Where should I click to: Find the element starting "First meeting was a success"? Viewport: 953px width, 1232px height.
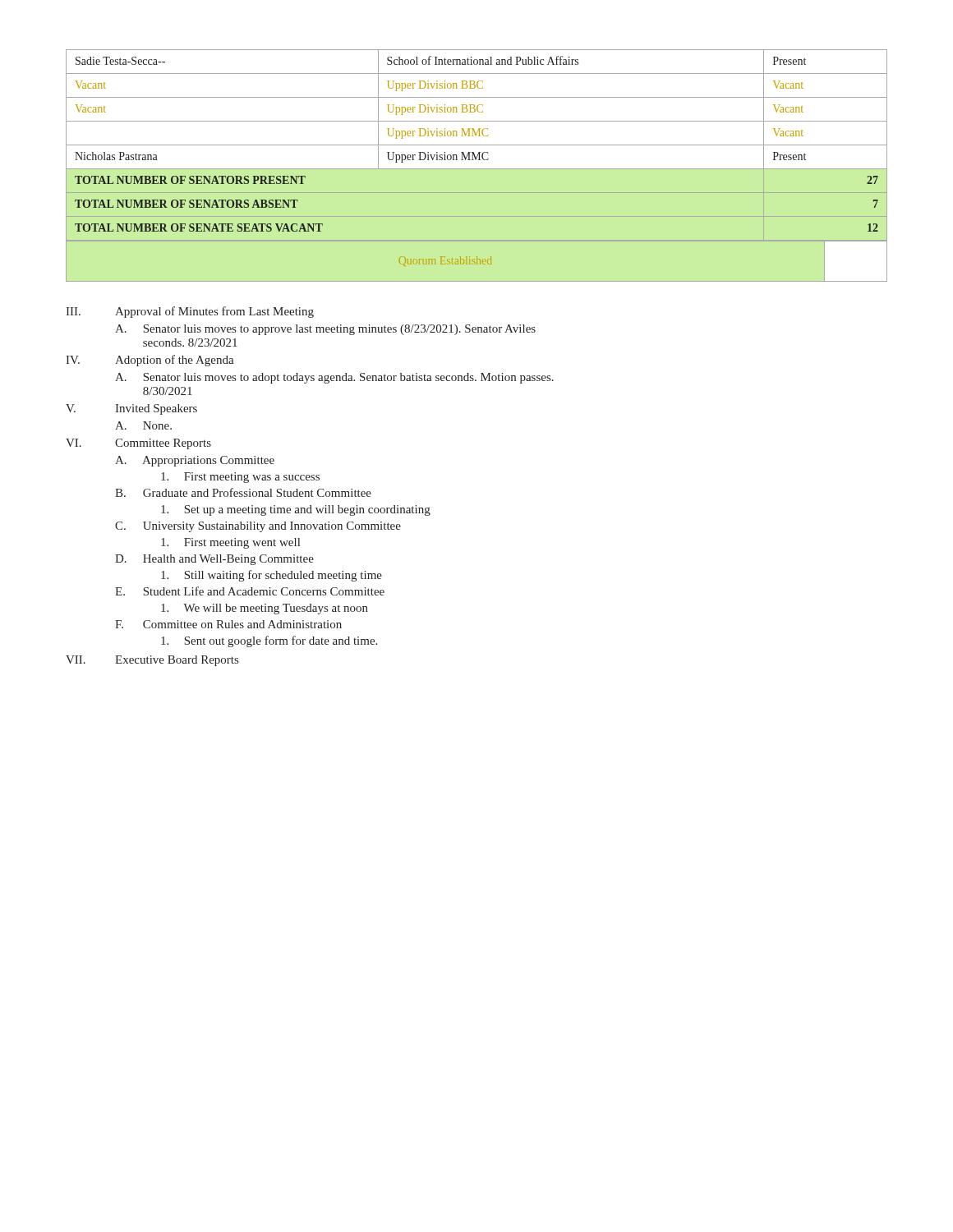[x=240, y=477]
